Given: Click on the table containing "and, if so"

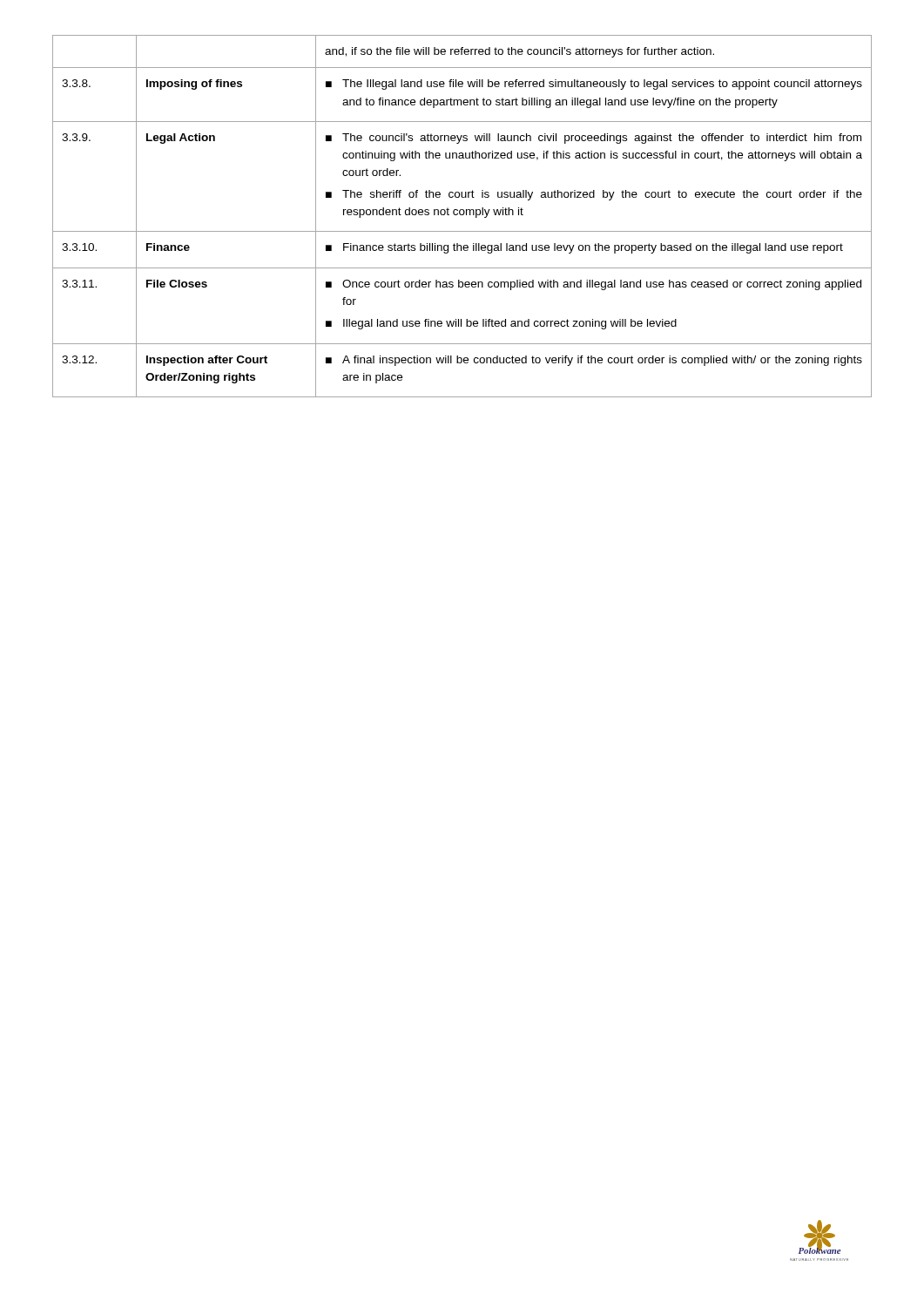Looking at the screenshot, I should [x=462, y=216].
